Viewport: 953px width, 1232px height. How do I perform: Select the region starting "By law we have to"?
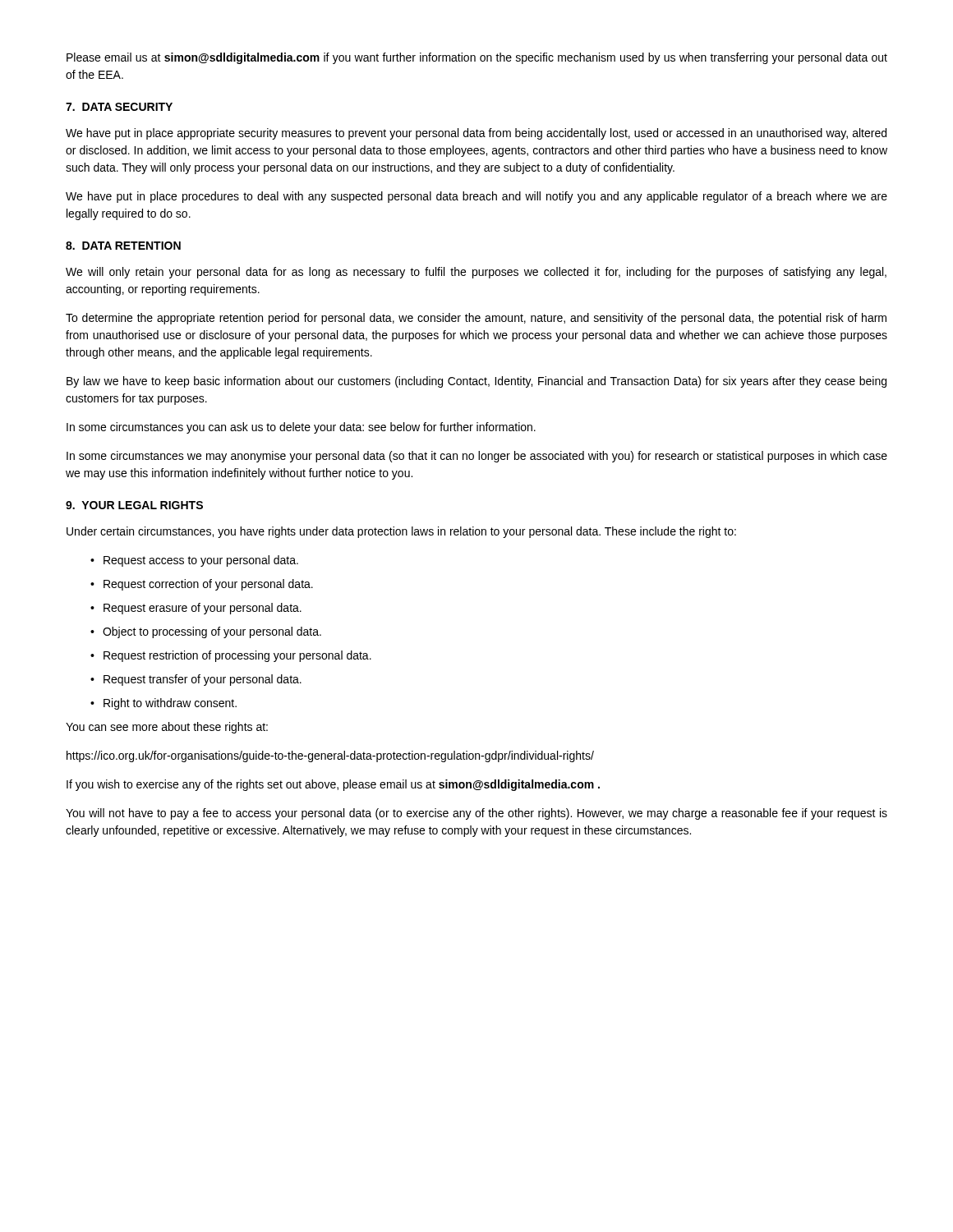coord(476,390)
